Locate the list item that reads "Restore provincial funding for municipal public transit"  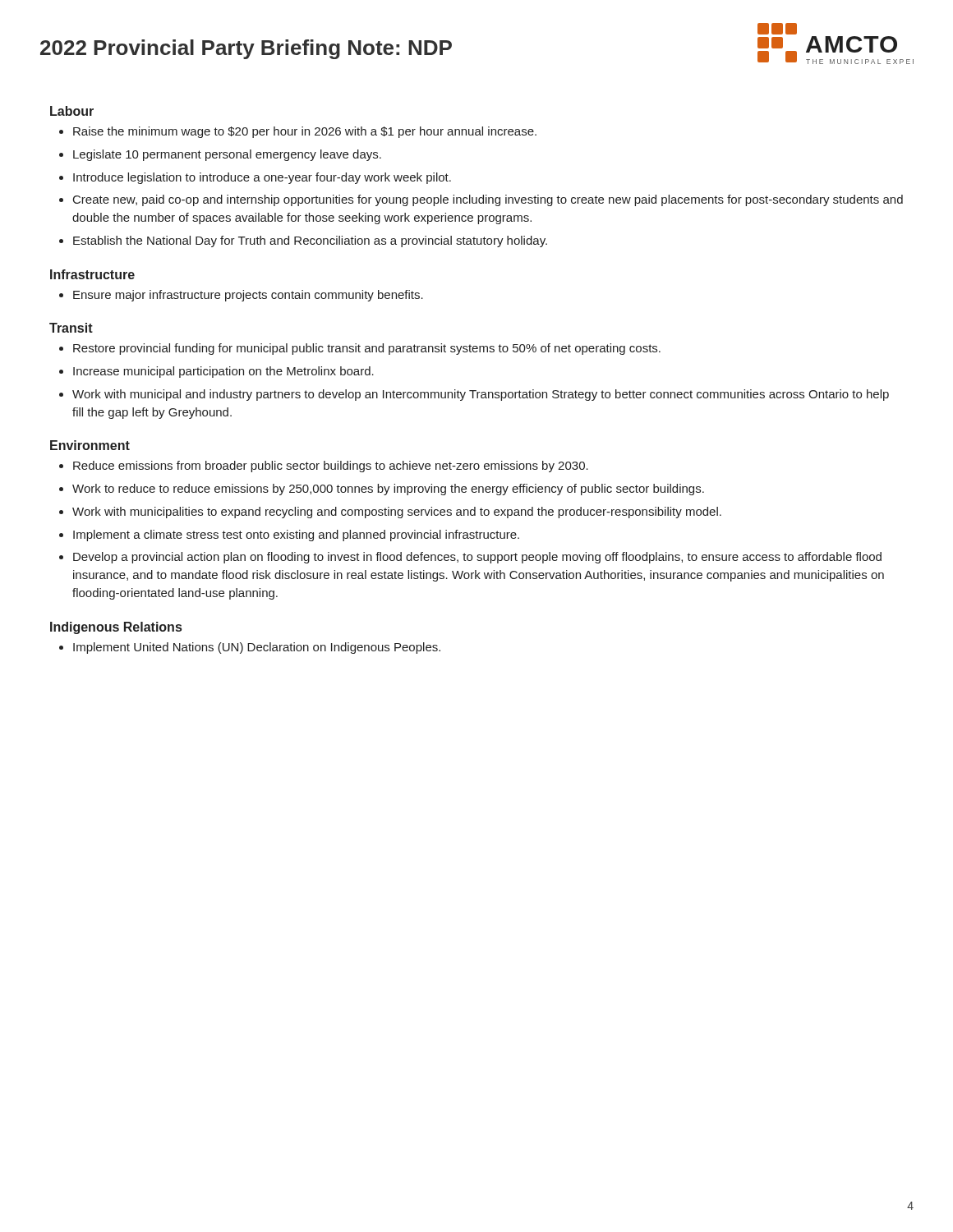pos(367,348)
